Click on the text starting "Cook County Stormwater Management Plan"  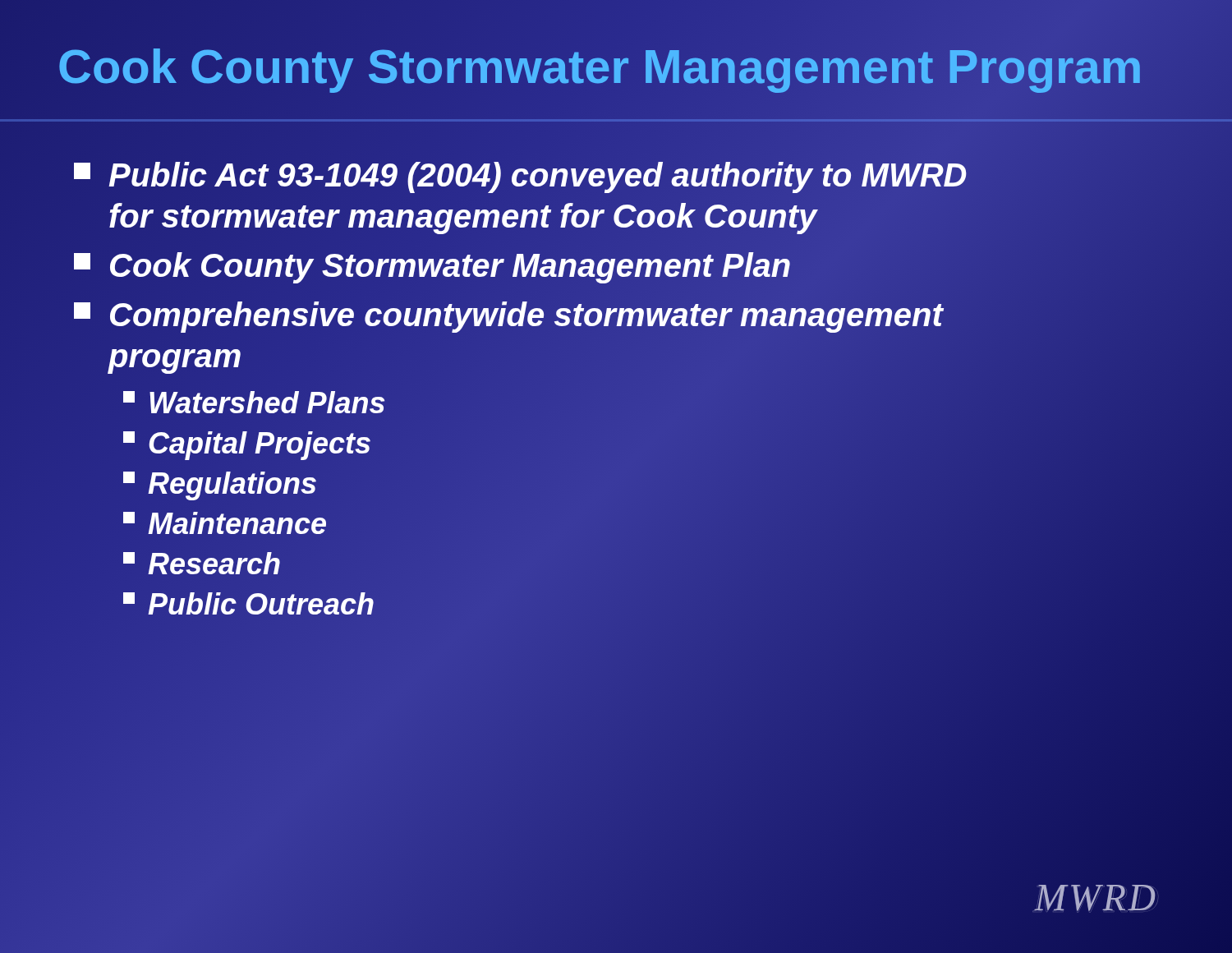433,265
